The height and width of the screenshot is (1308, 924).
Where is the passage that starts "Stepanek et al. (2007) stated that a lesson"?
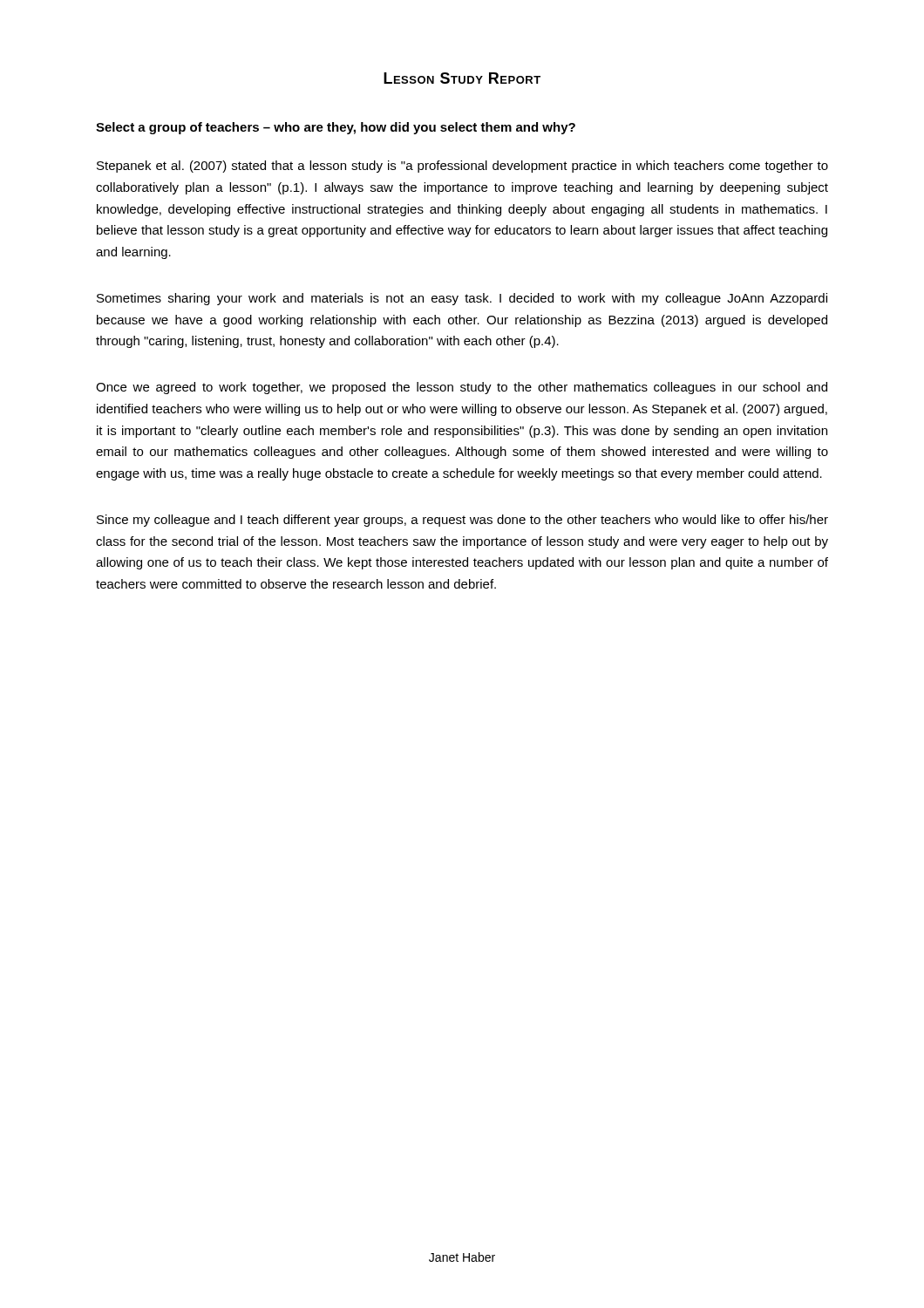[x=462, y=208]
